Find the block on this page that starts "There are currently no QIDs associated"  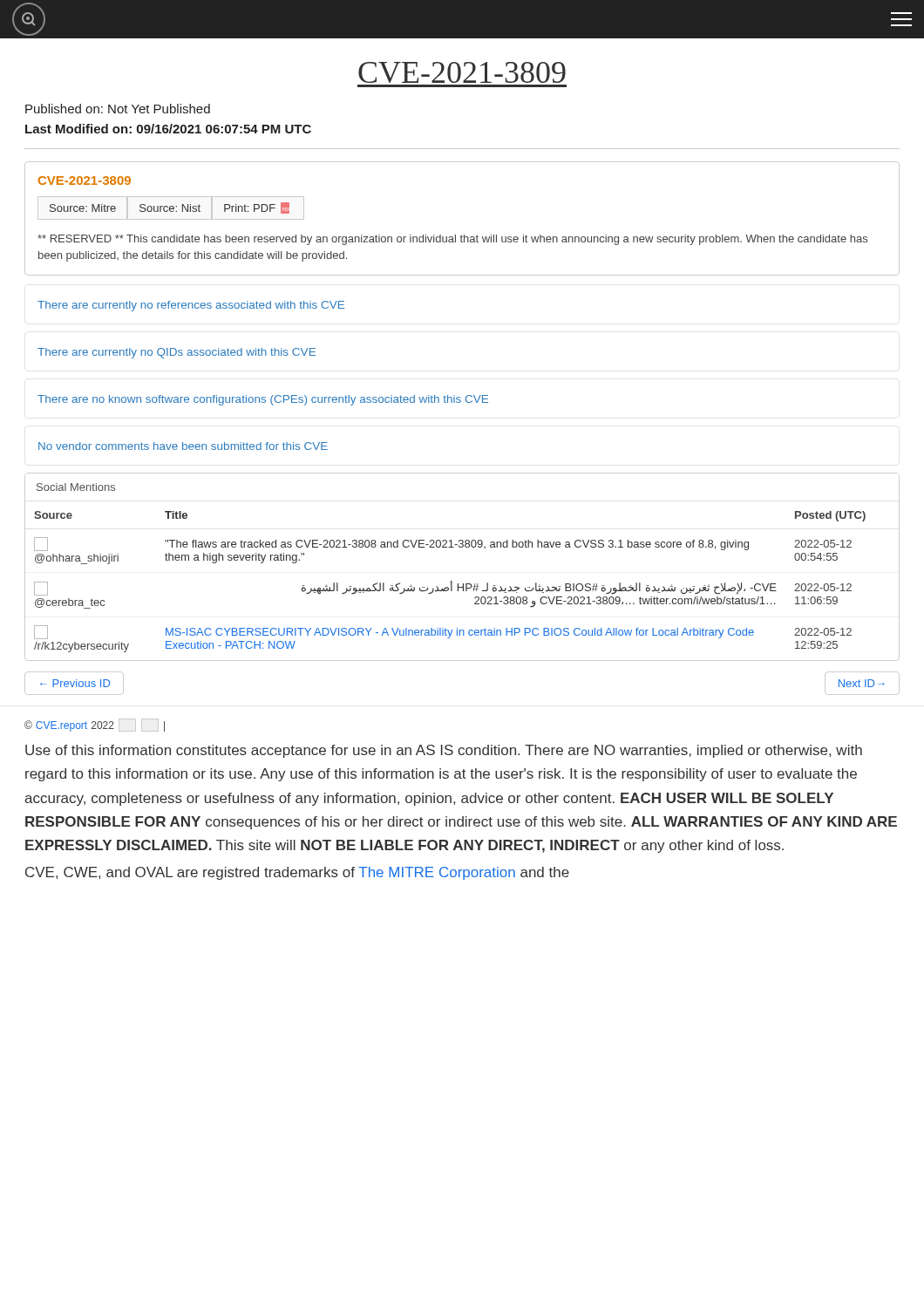pyautogui.click(x=177, y=351)
